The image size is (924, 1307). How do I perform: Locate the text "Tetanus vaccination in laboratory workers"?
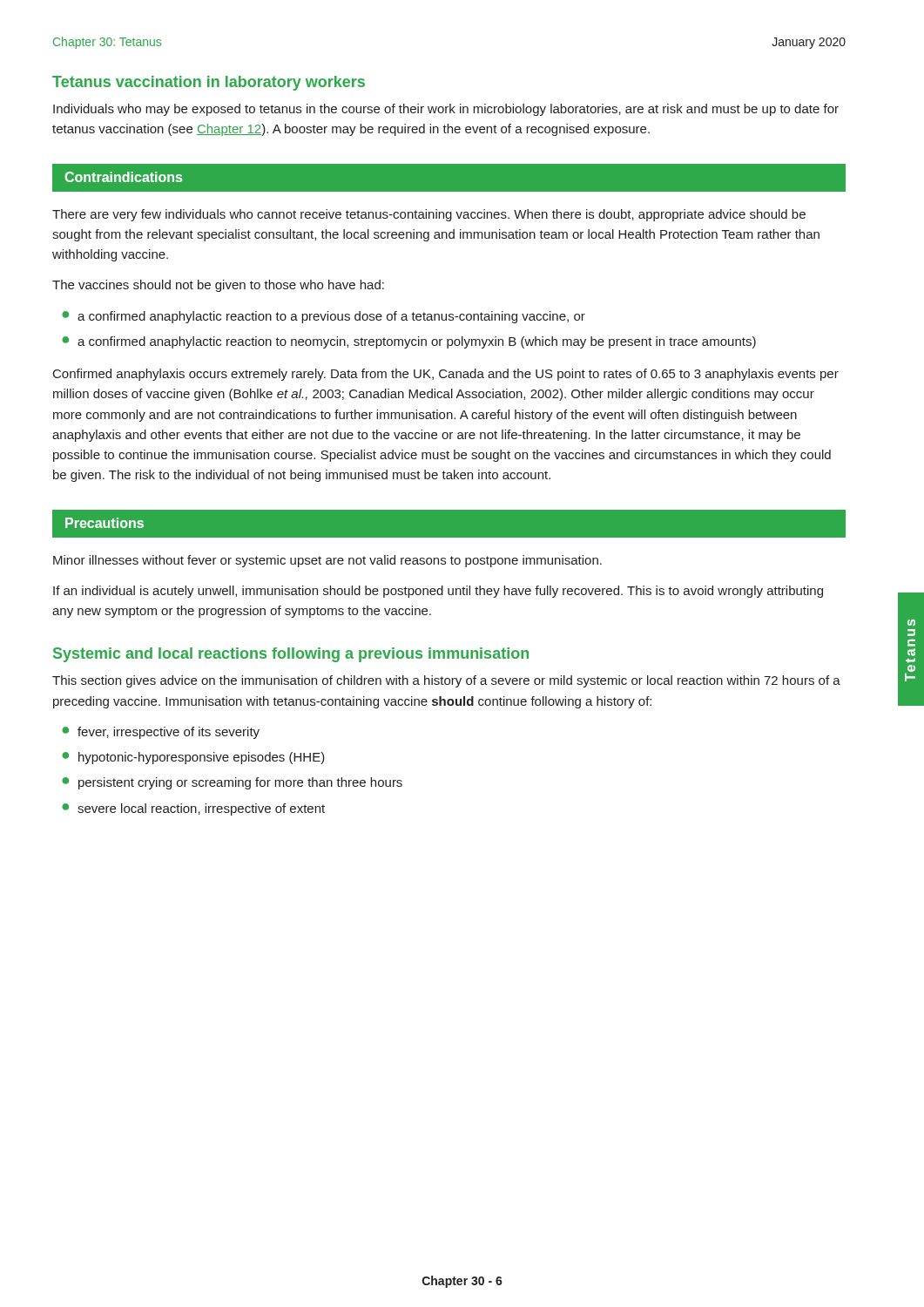209,82
